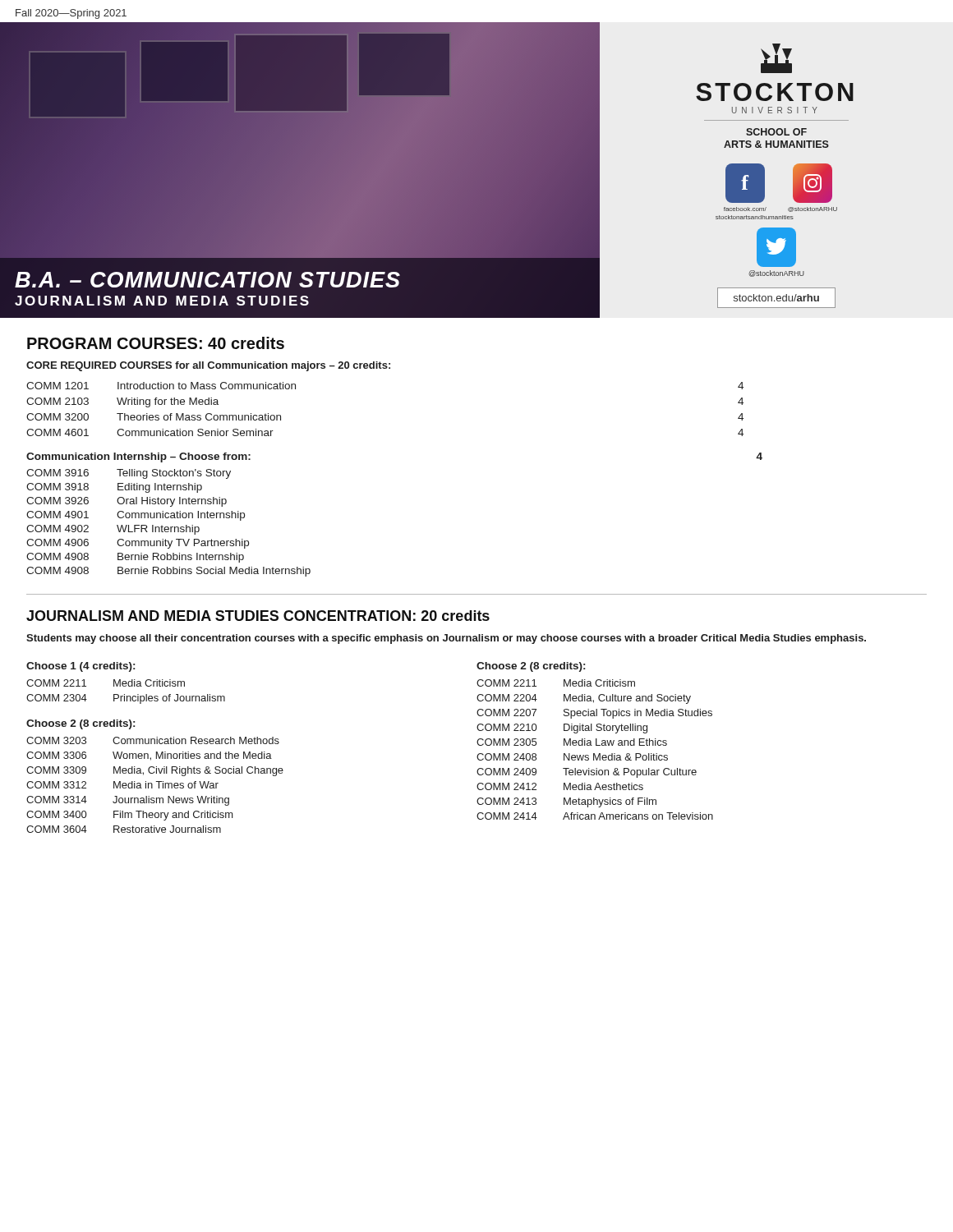Viewport: 953px width, 1232px height.
Task: Navigate to the region starting "COMM 1201 Introduction to Mass Communication 4"
Action: click(56, 386)
